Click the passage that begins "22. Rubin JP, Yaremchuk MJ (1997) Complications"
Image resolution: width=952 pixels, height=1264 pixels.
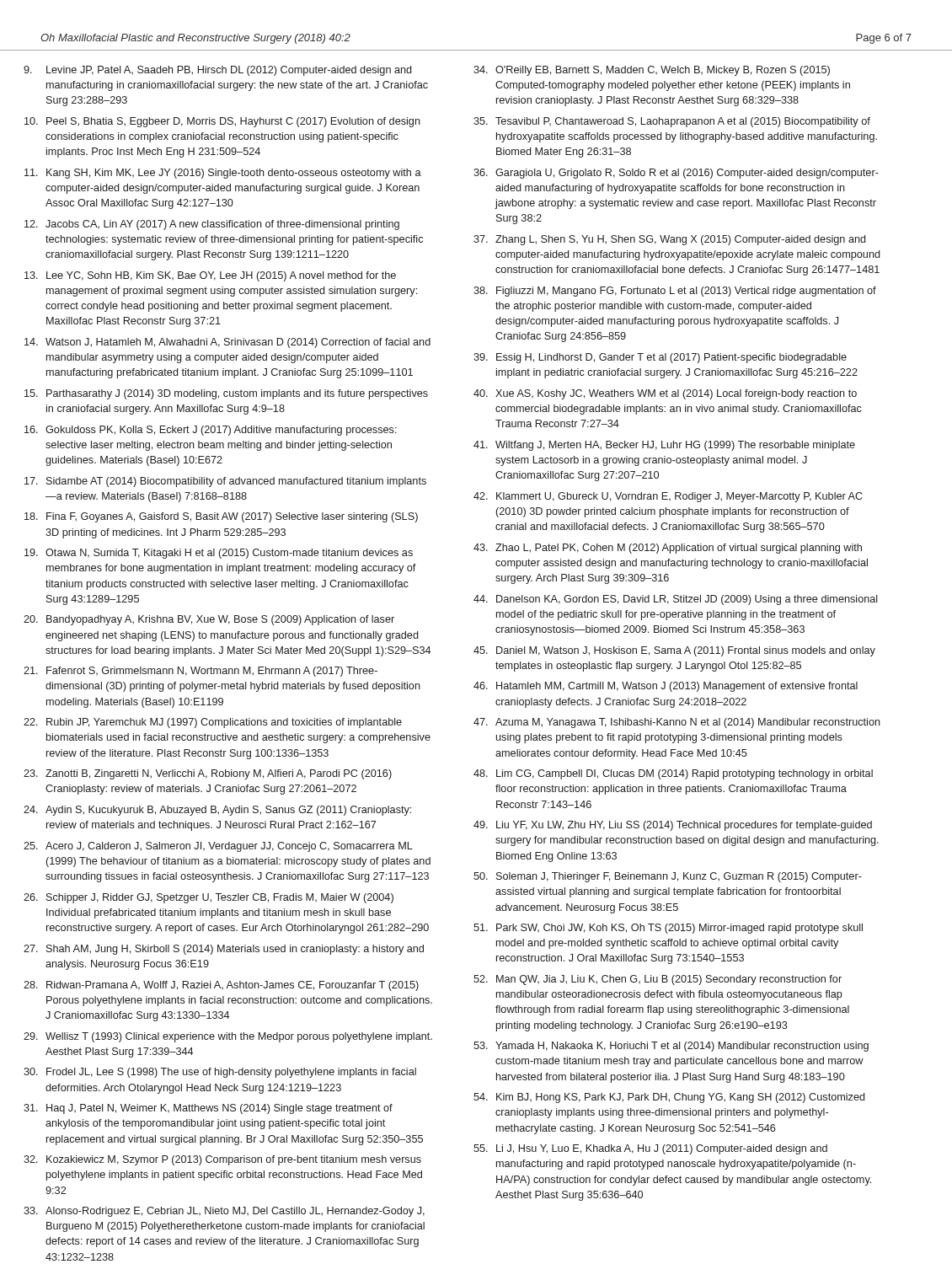click(x=228, y=738)
